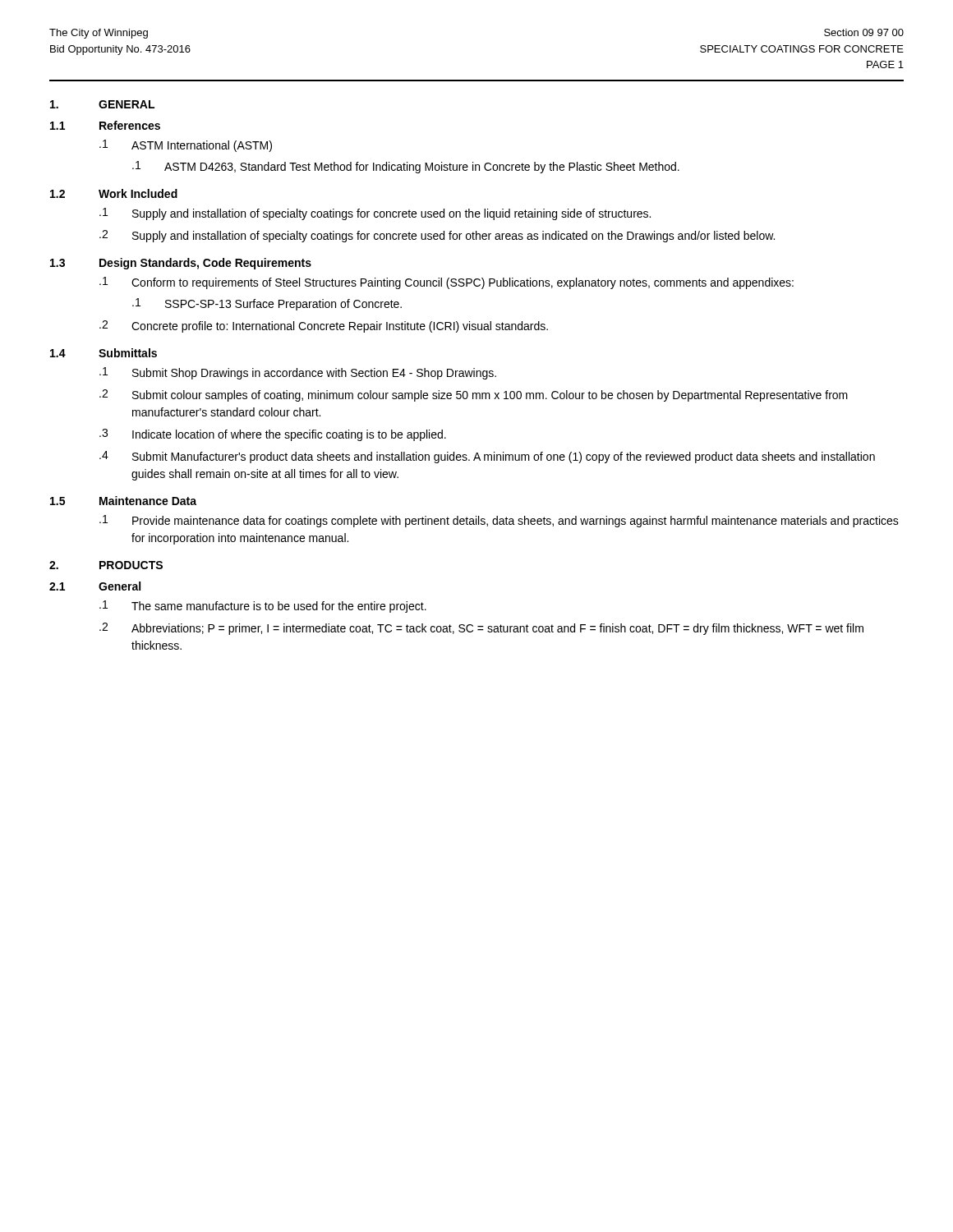Click on the passage starting ".2 Supply and installation of specialty coatings for"

coord(501,236)
